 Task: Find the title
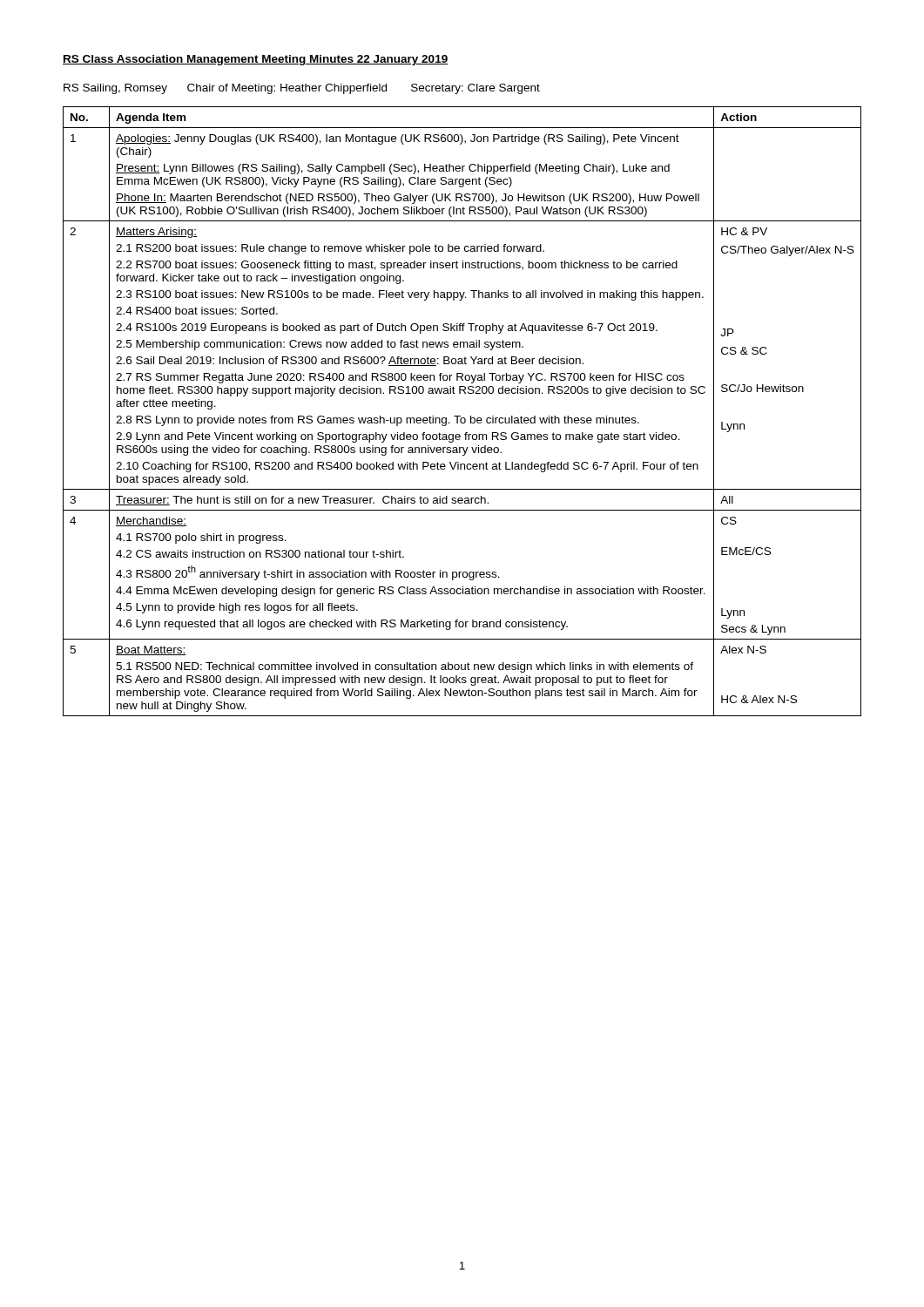[255, 59]
